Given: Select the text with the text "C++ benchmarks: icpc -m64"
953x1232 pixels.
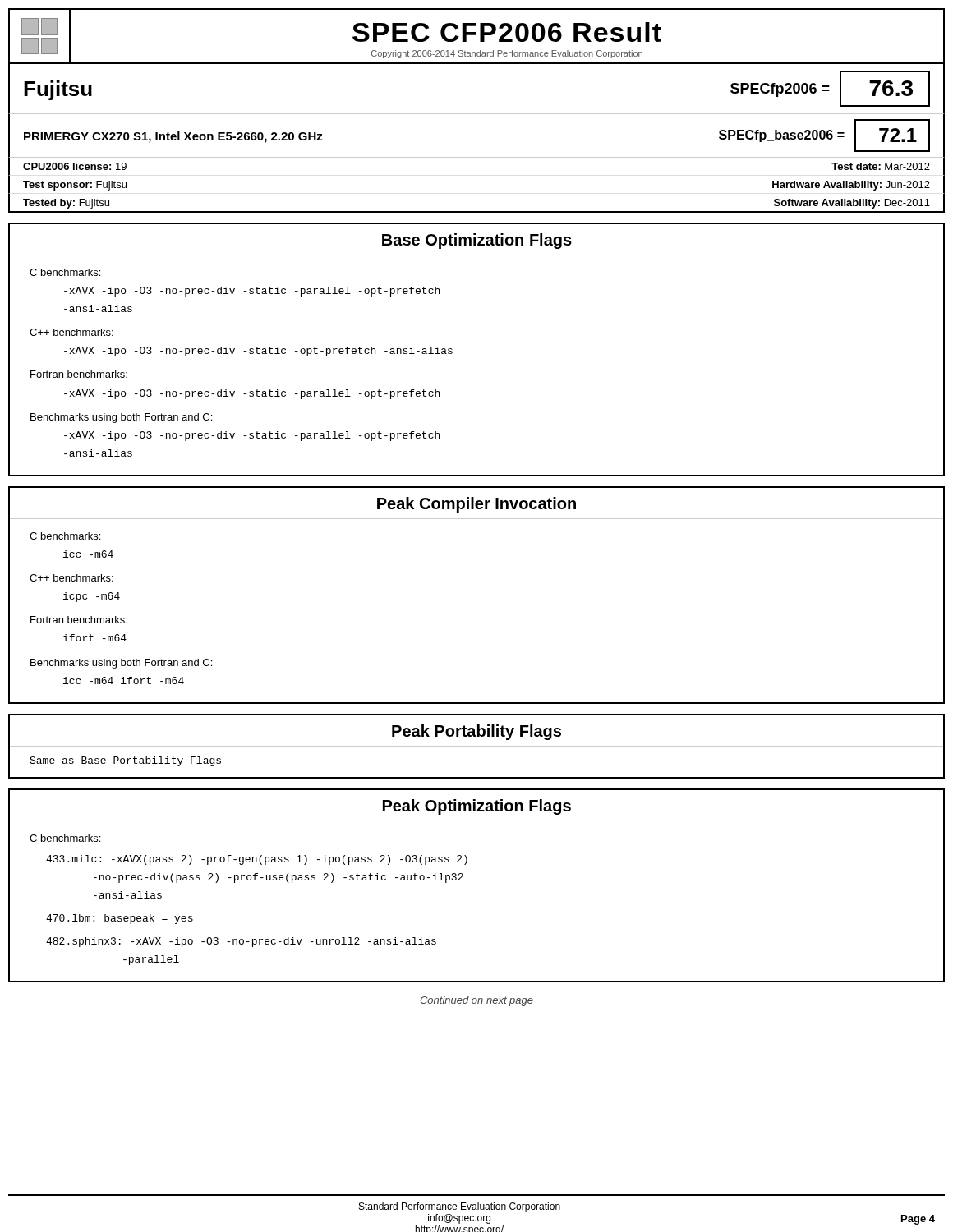Looking at the screenshot, I should (71, 578).
